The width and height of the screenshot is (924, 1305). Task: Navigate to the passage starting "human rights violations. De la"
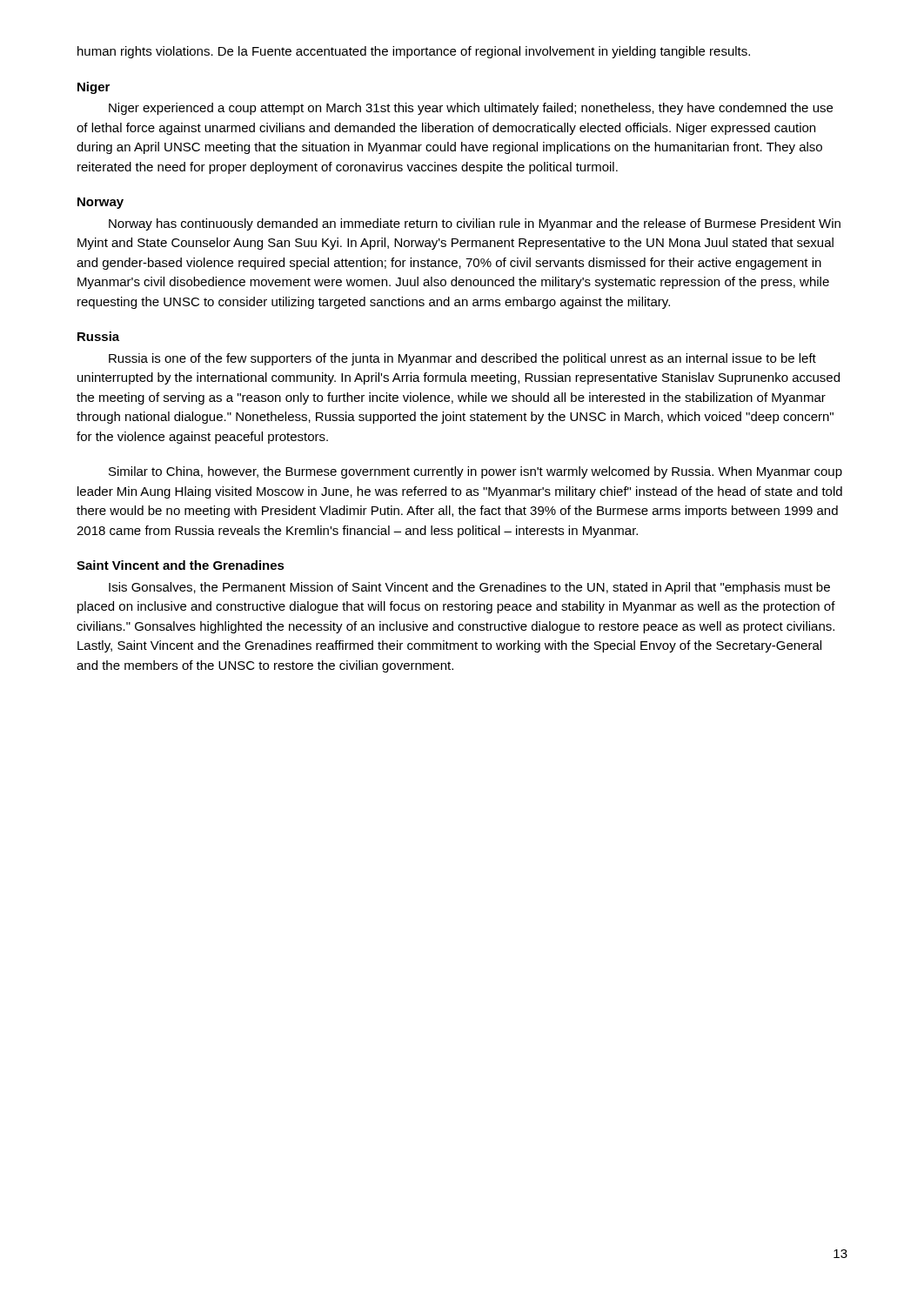414,51
